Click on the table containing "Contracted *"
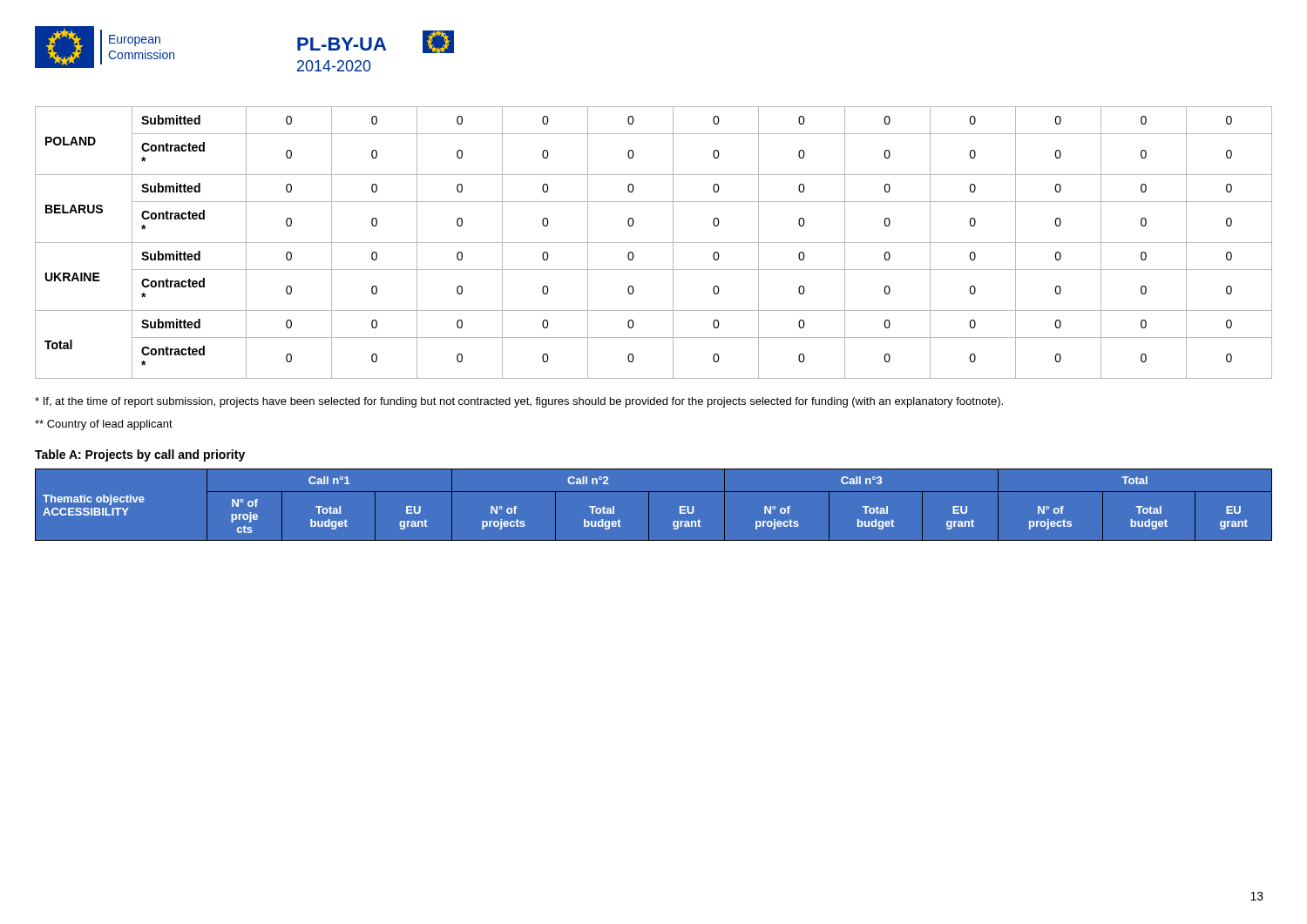Image resolution: width=1307 pixels, height=924 pixels. [x=654, y=243]
